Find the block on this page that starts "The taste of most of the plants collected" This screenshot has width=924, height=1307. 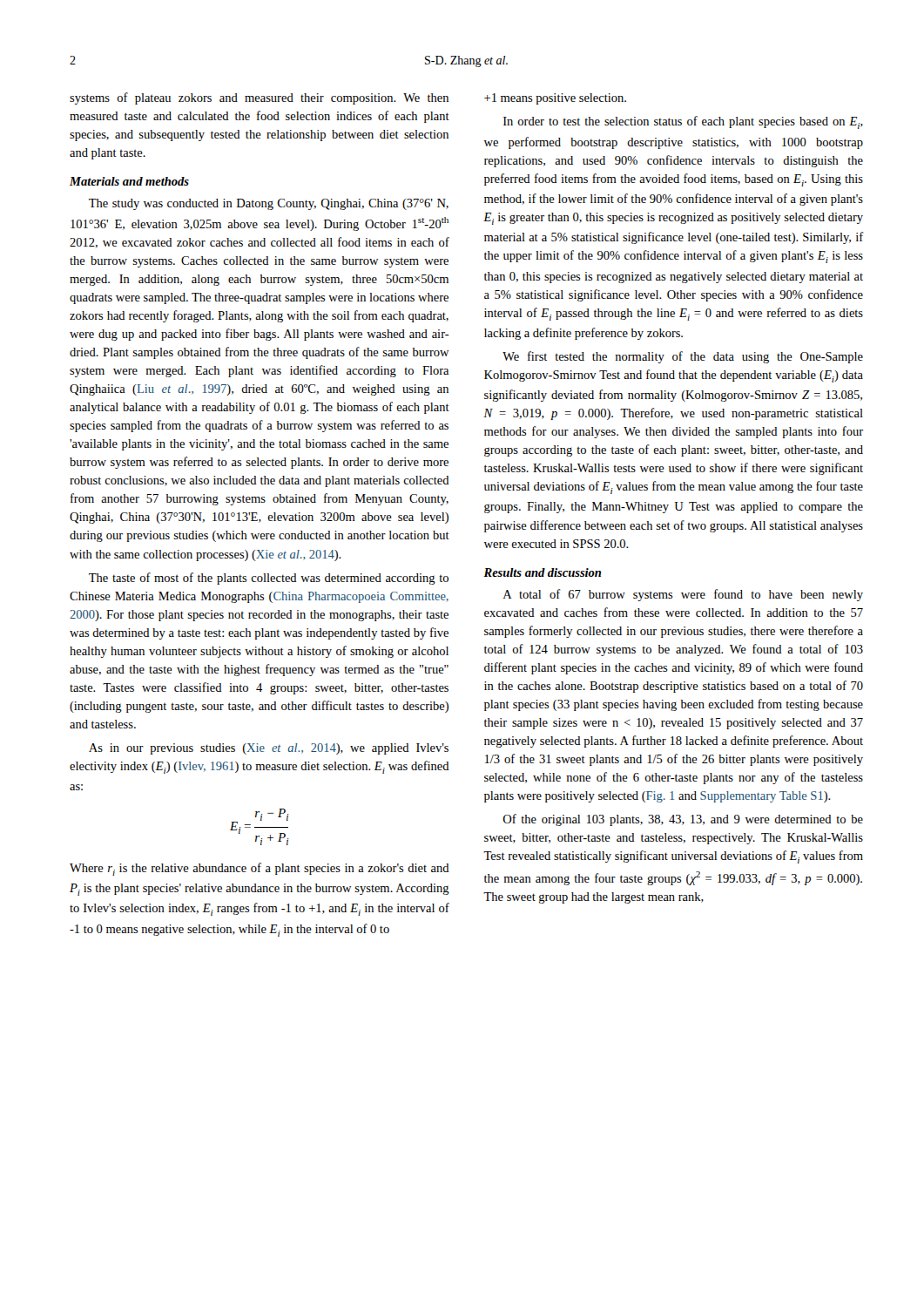tap(259, 651)
